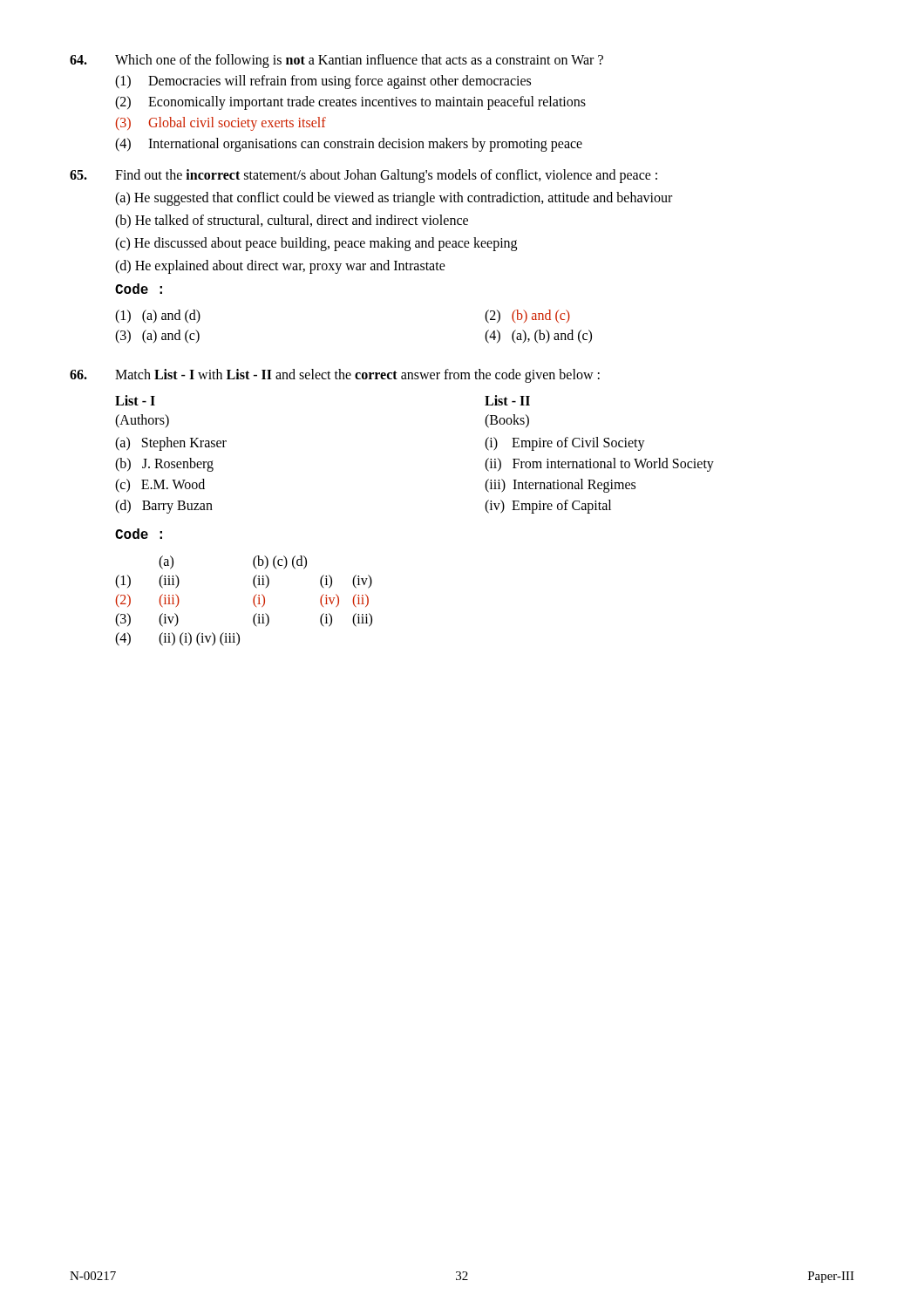Screen dimensions: 1308x924
Task: Navigate to the text starting "(a) He suggested that"
Action: [394, 198]
